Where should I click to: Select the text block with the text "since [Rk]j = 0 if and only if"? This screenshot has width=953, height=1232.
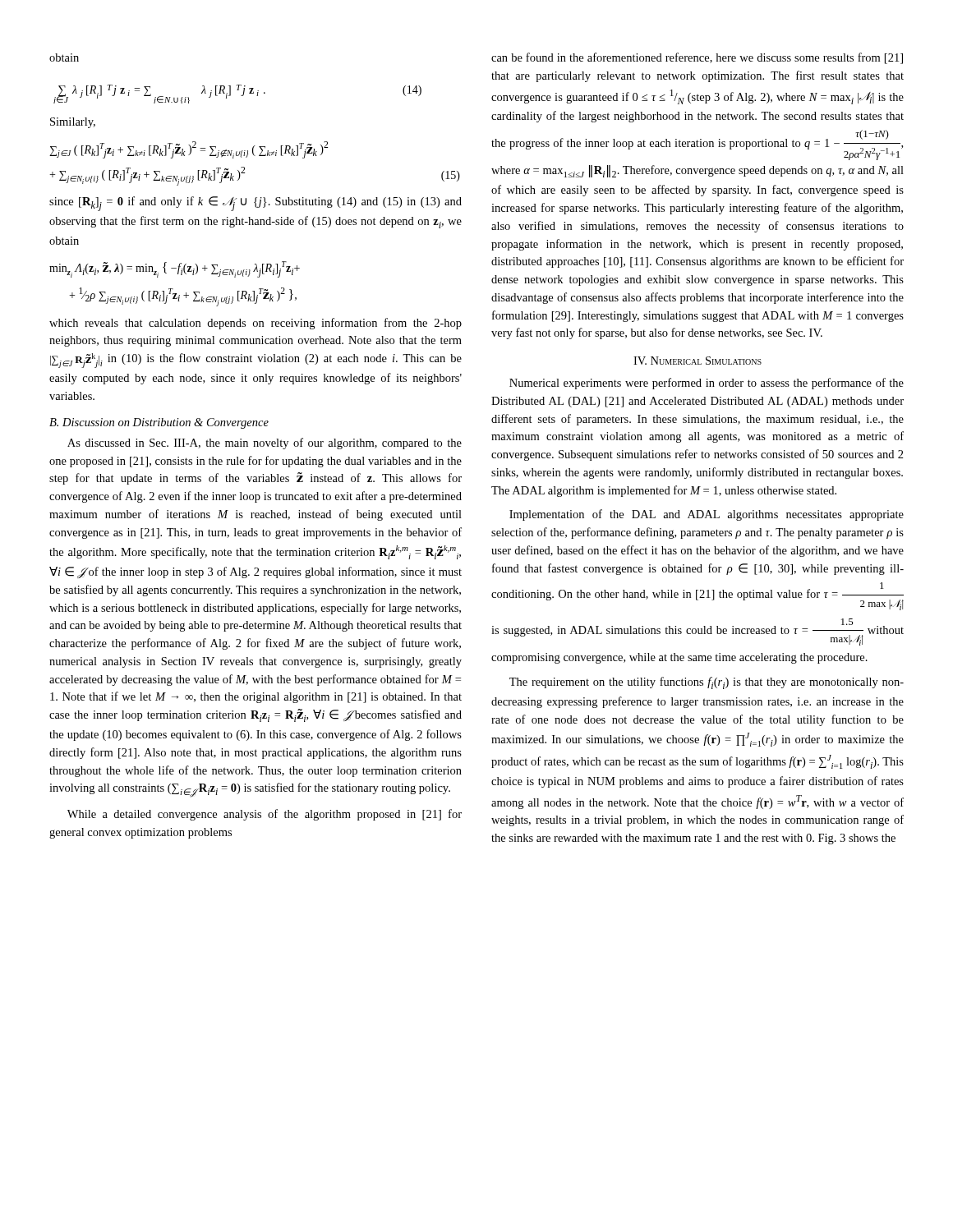255,221
